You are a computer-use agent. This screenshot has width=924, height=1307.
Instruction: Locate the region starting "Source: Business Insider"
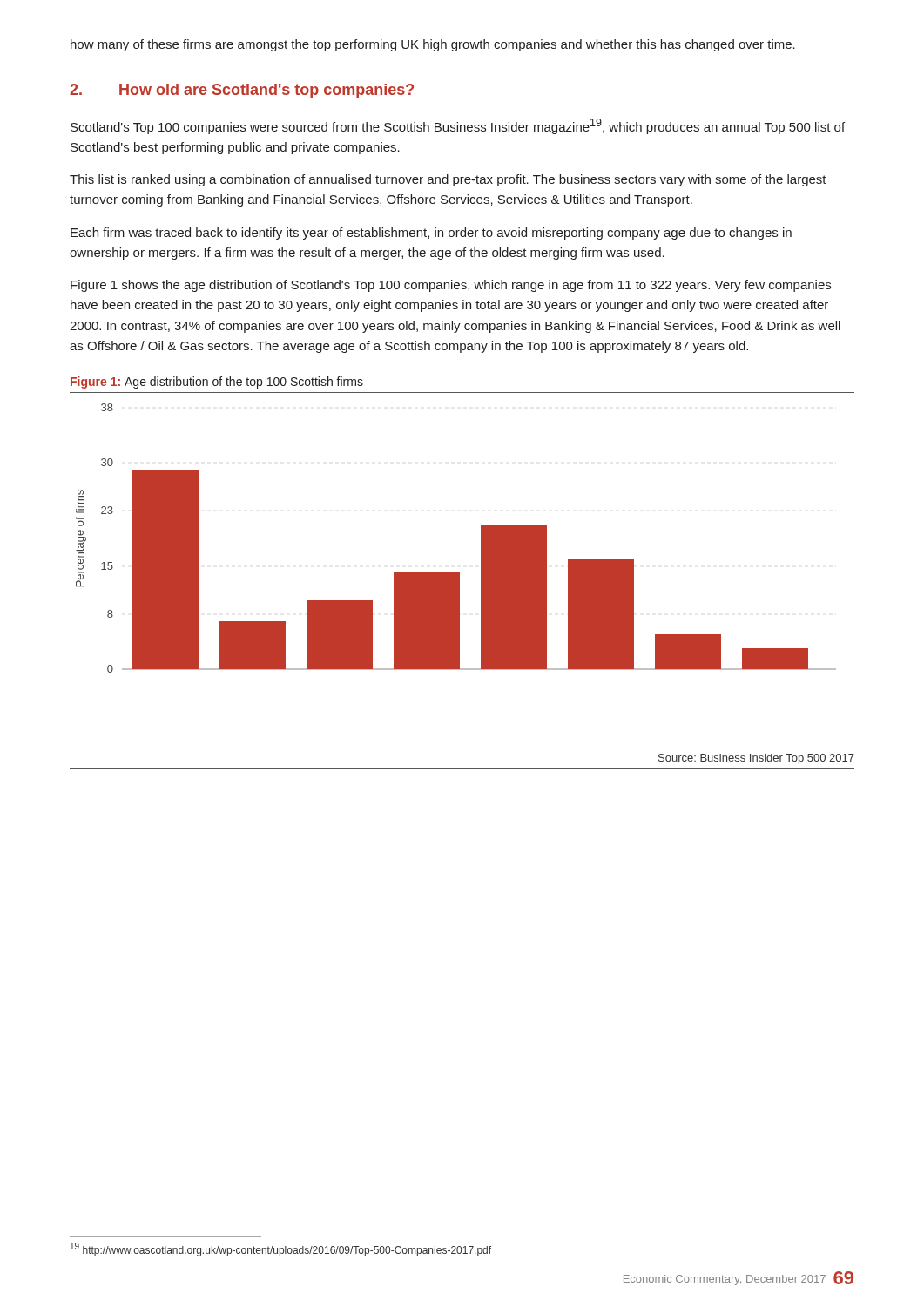coord(756,758)
